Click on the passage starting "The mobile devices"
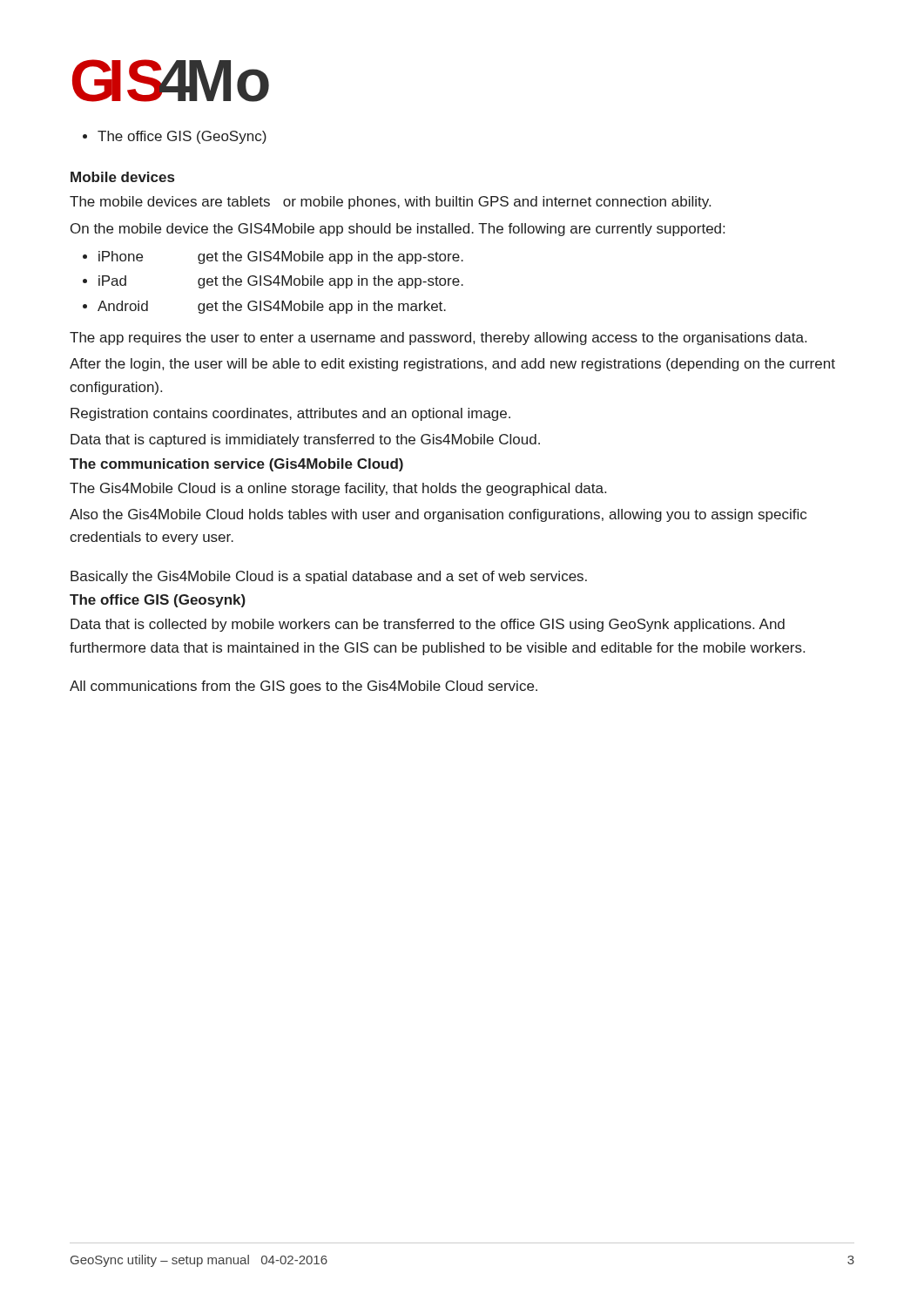Screen dimensions: 1307x924 coord(462,216)
